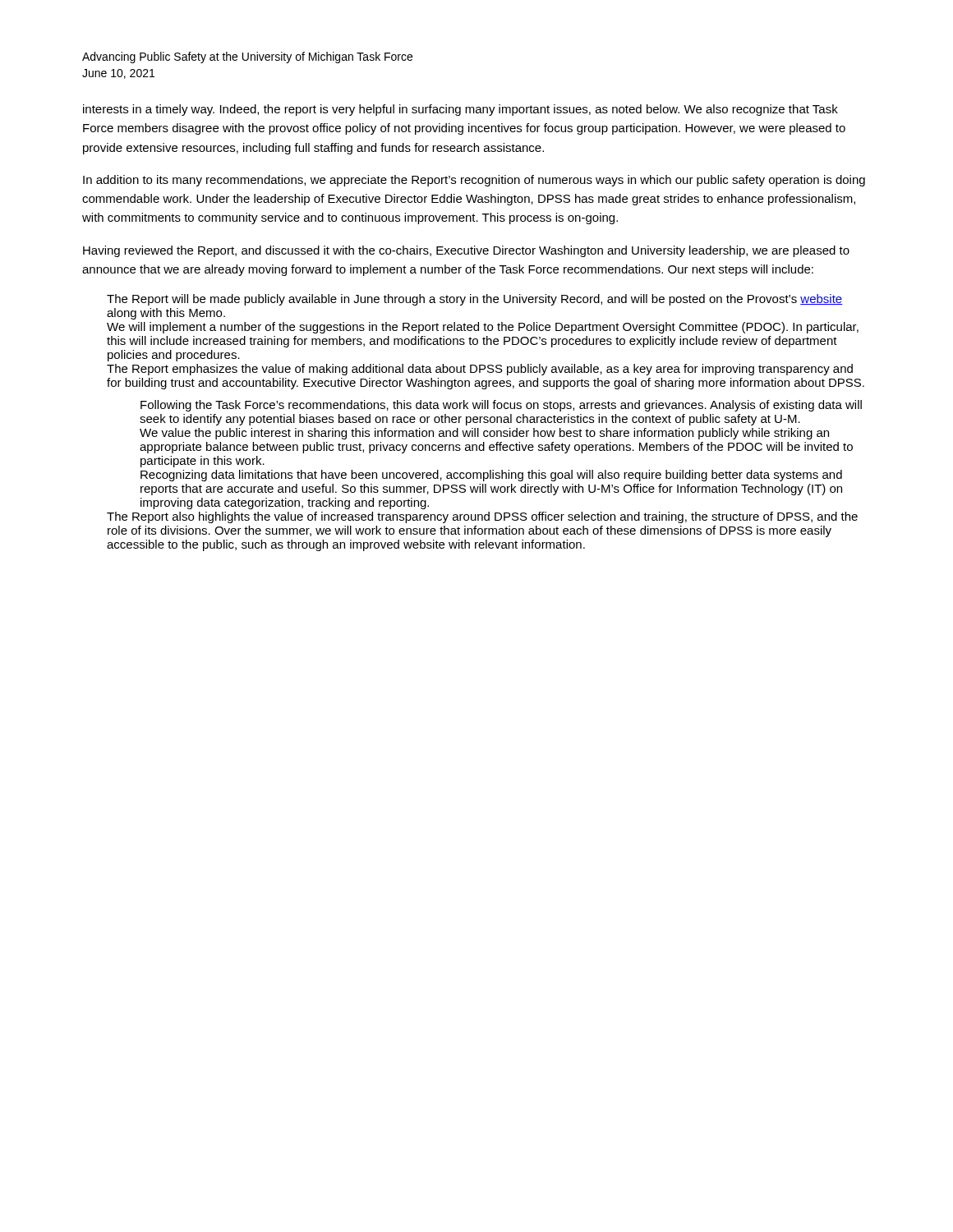The height and width of the screenshot is (1232, 953).
Task: Select the text block containing "Having reviewed the"
Action: click(x=476, y=259)
